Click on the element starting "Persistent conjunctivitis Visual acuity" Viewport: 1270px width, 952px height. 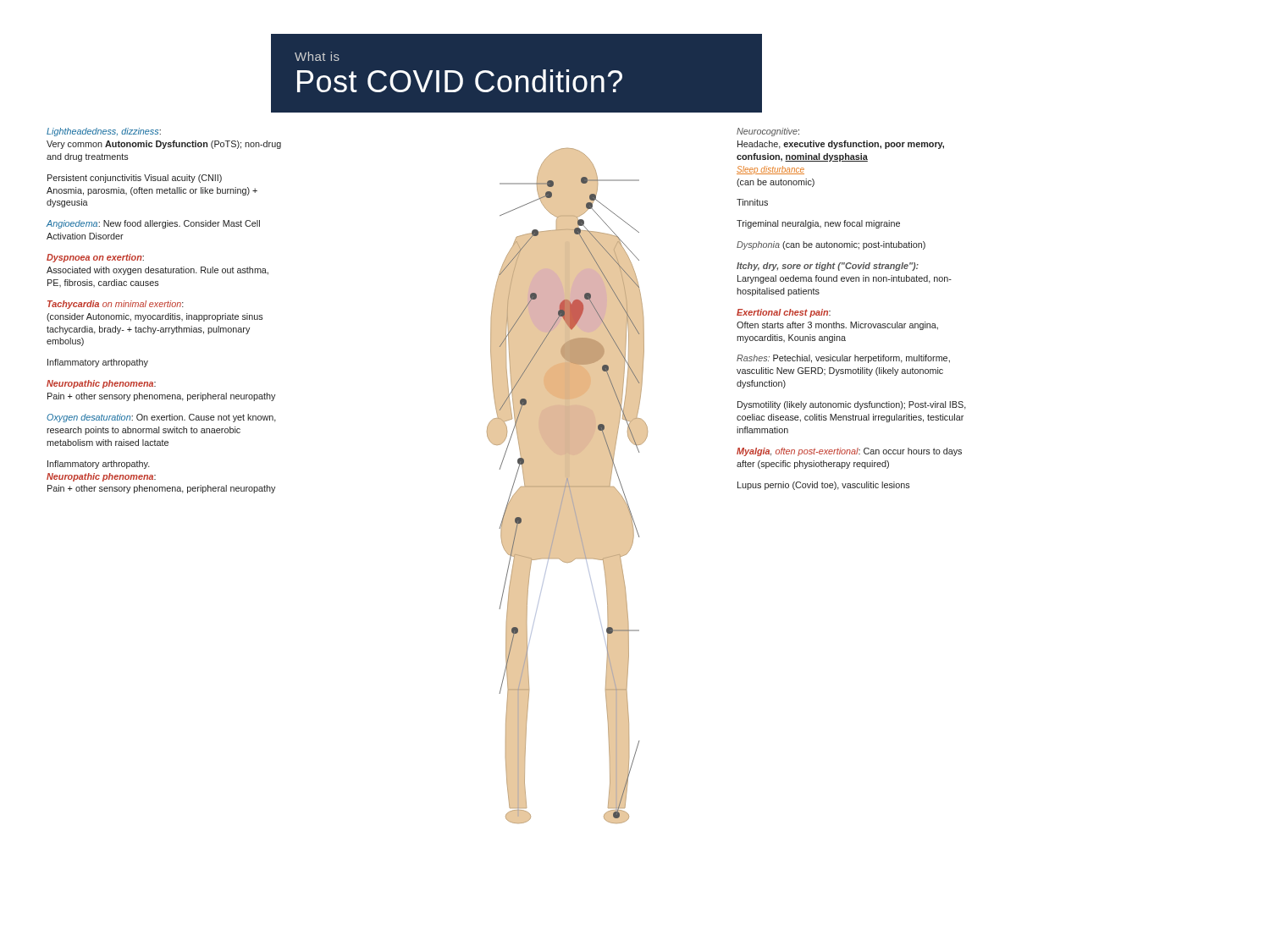152,190
